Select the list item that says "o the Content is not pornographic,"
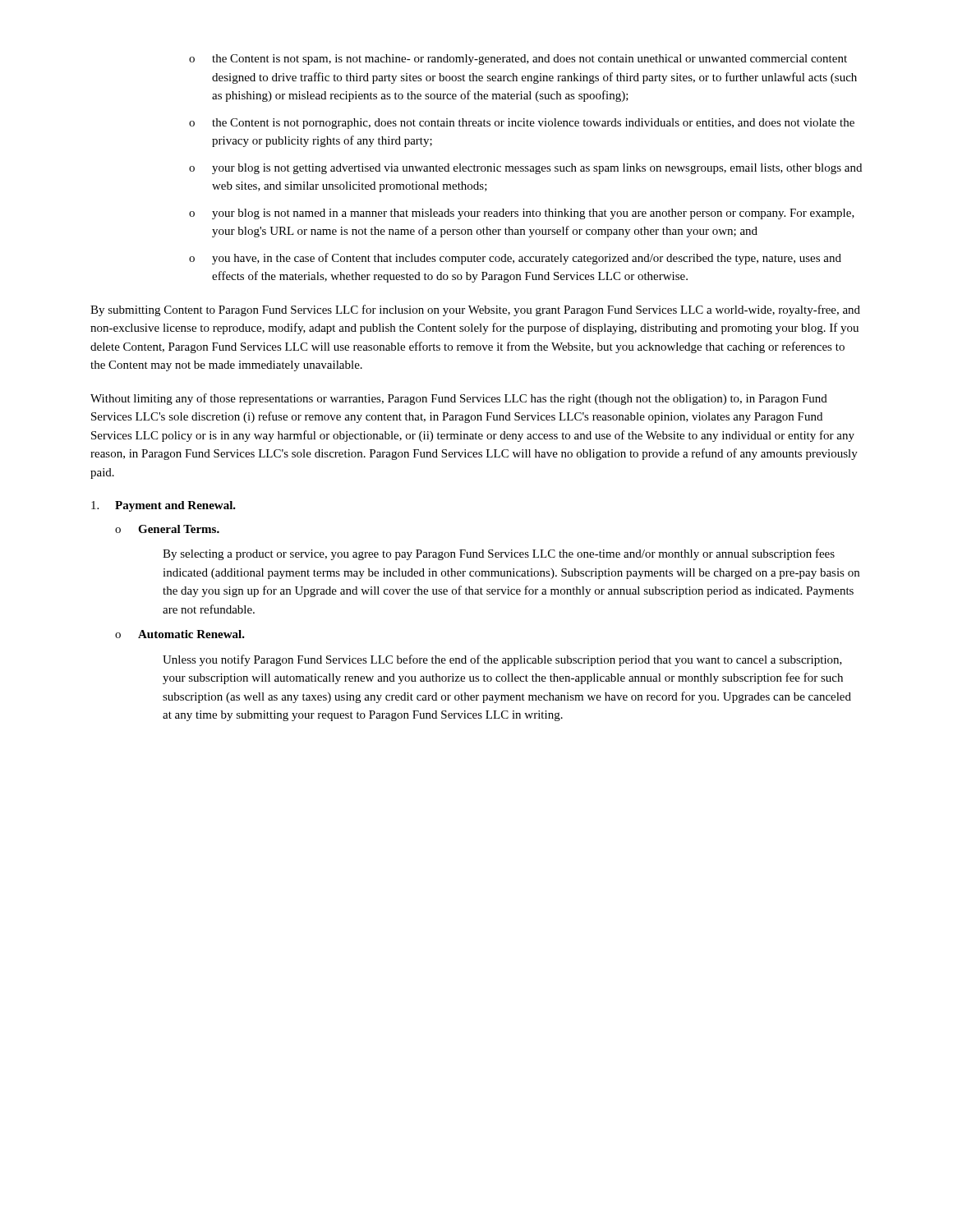The height and width of the screenshot is (1232, 953). [526, 131]
